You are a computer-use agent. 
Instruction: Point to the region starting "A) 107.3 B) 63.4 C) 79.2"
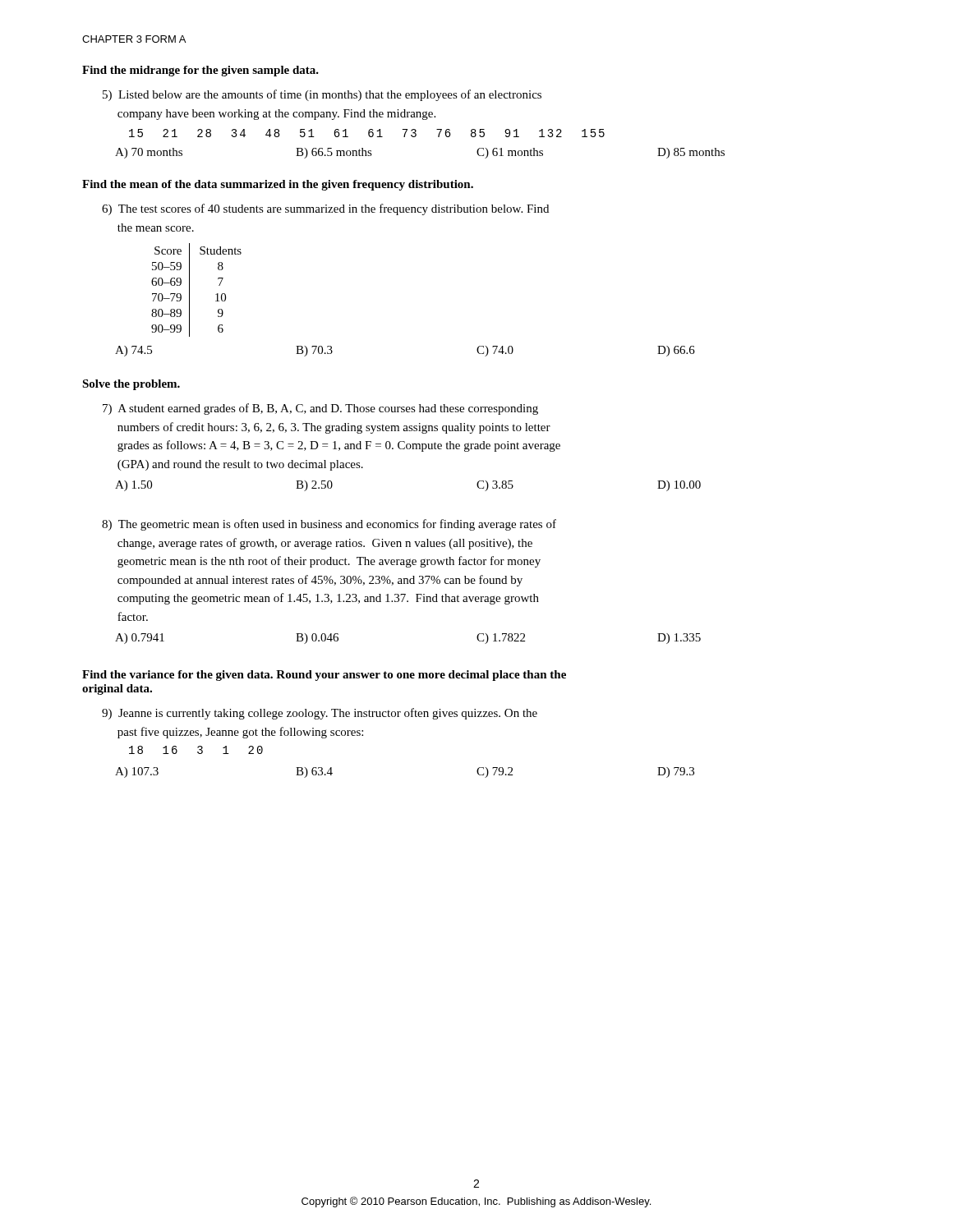tap(493, 772)
